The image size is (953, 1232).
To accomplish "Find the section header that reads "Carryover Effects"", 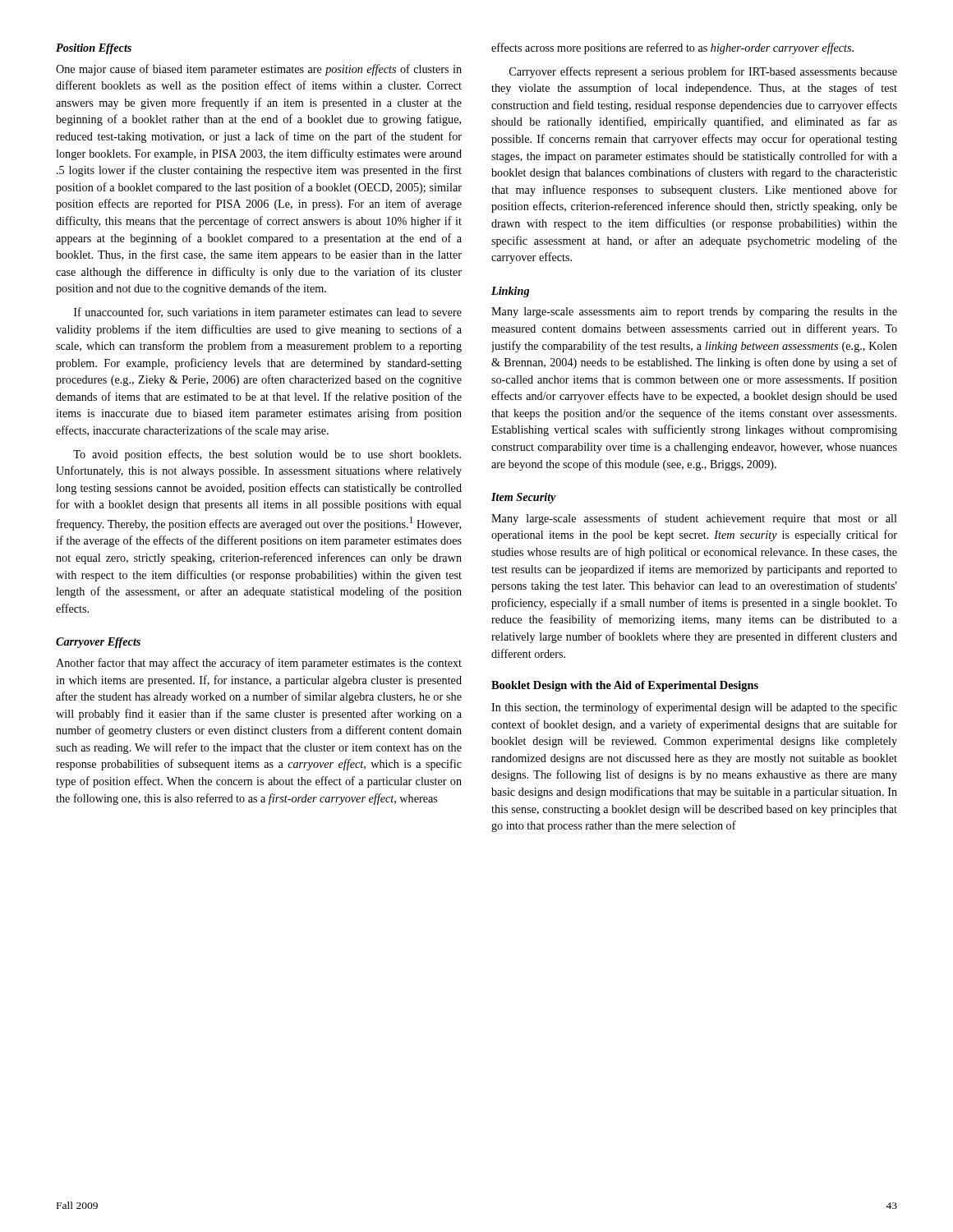I will tap(98, 642).
